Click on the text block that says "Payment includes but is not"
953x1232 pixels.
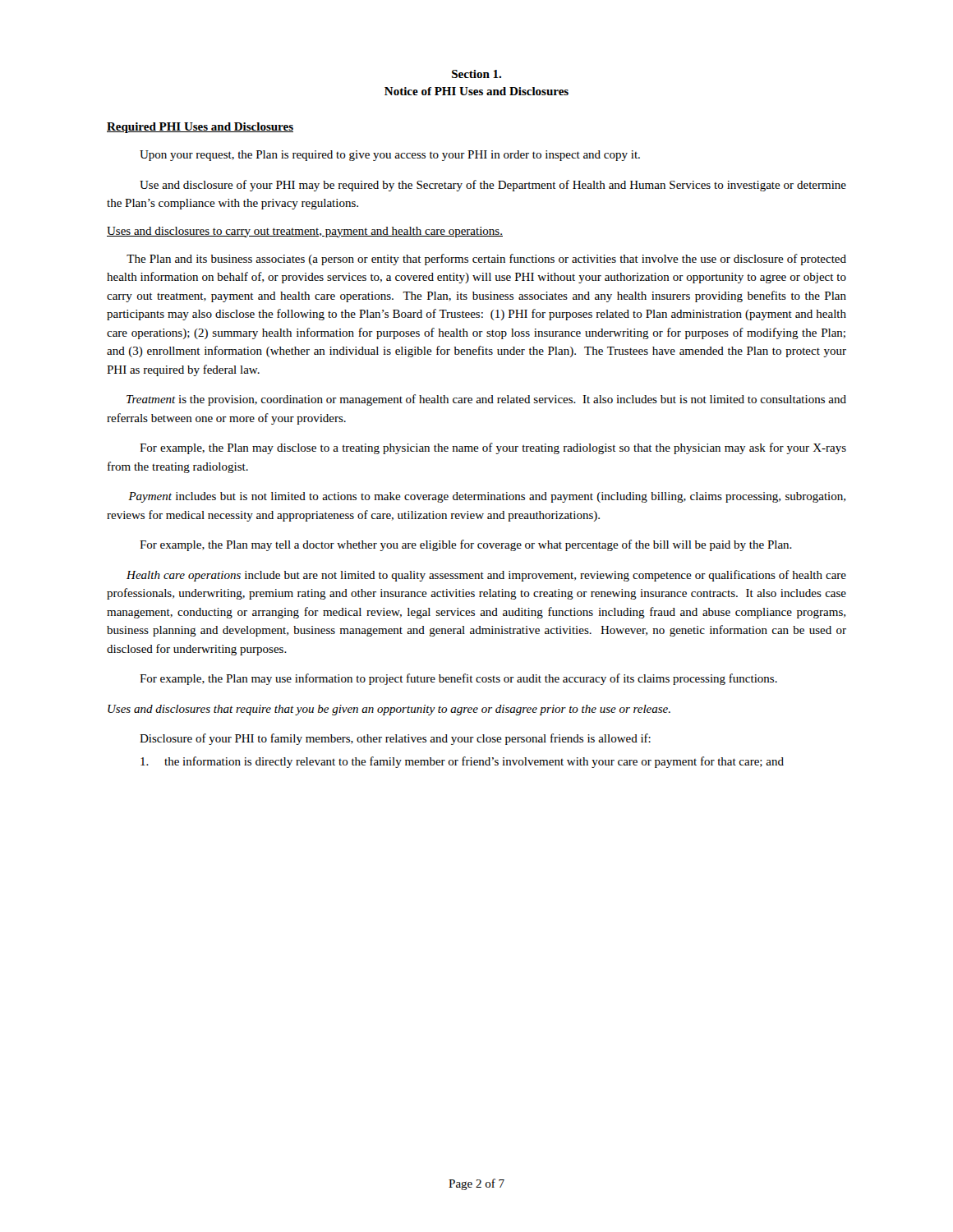pos(476,505)
